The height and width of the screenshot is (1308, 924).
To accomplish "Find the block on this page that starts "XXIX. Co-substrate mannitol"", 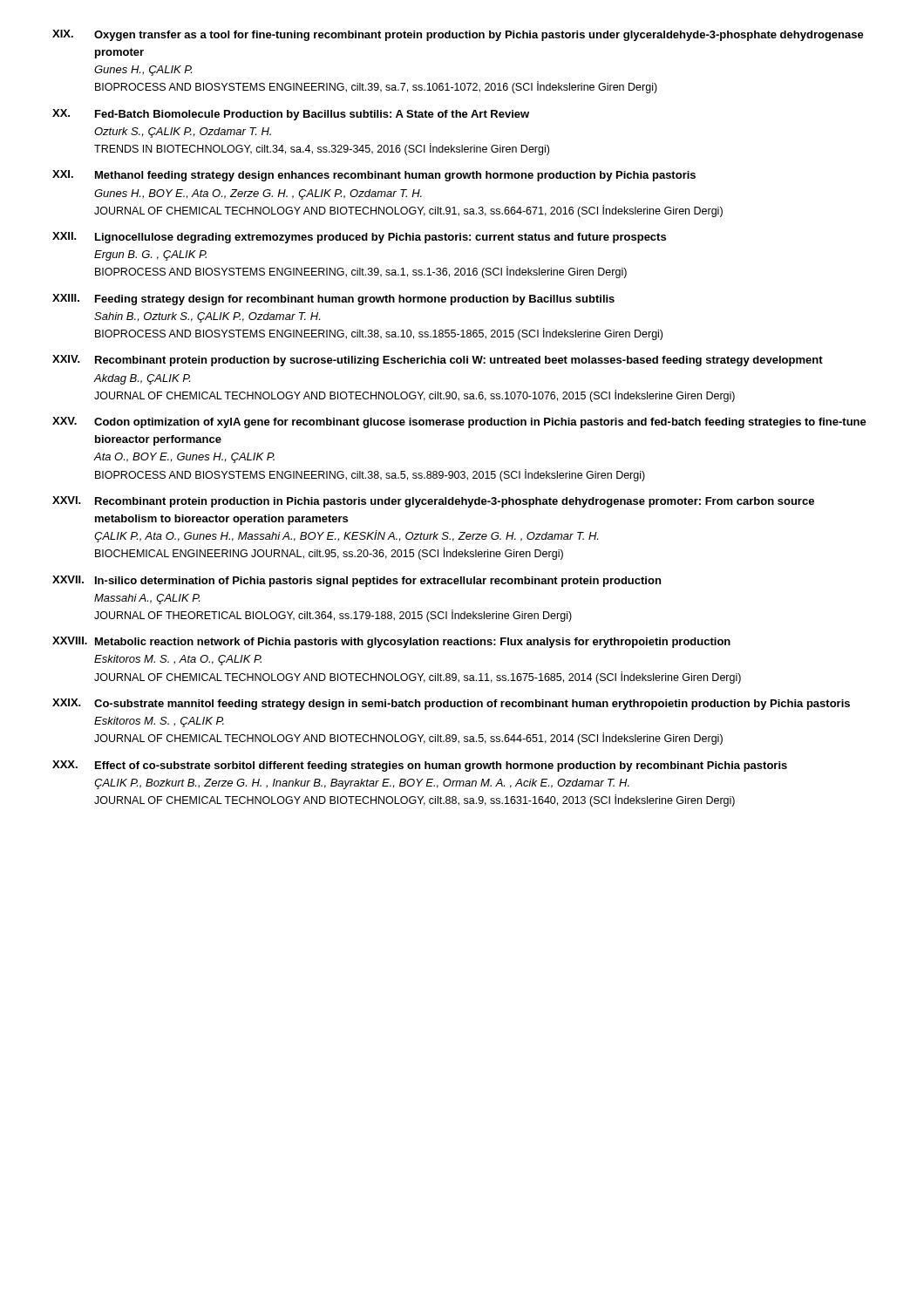I will 451,704.
